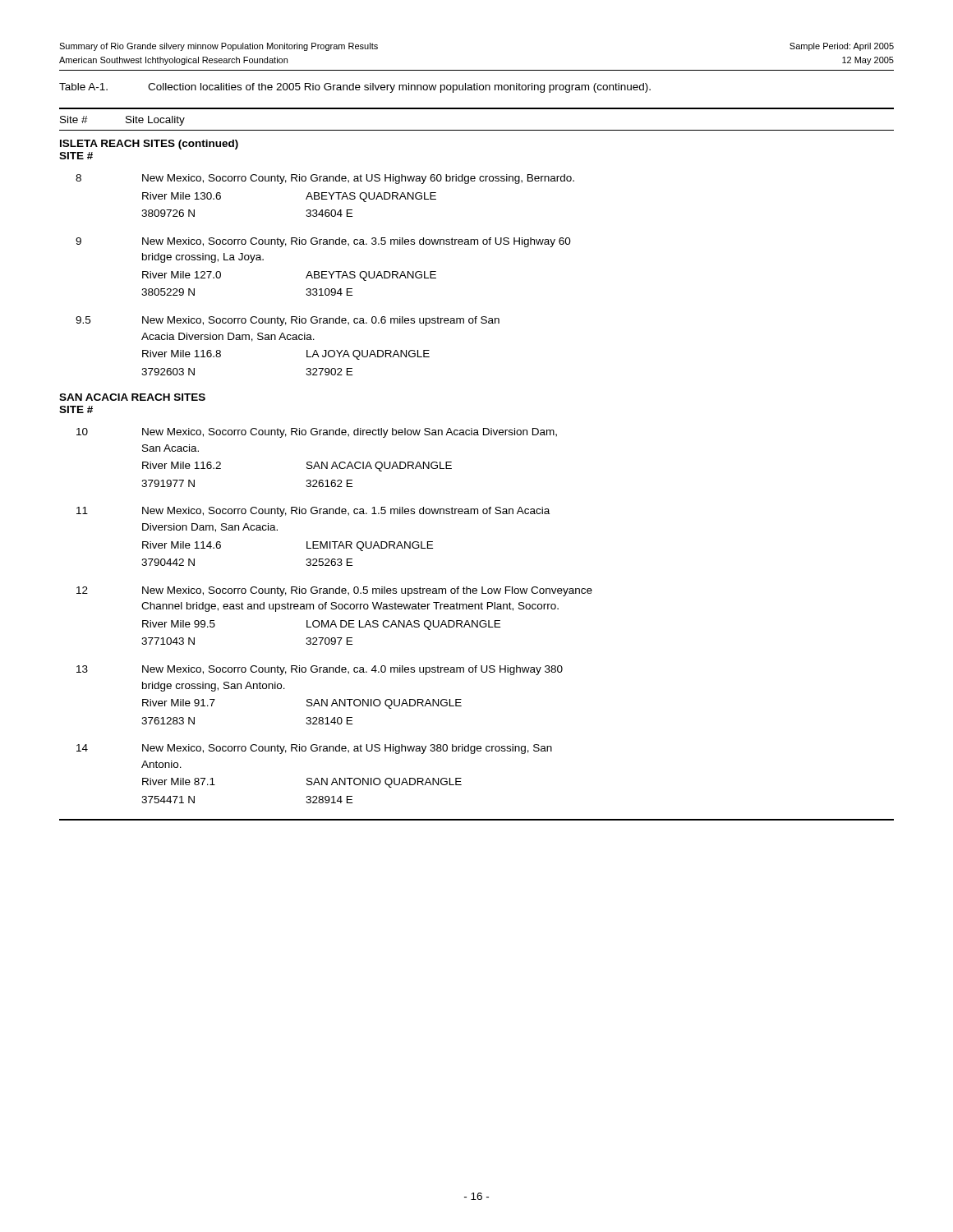Click the passage that begins "13 New Mexico,"
Image resolution: width=953 pixels, height=1232 pixels.
(320, 670)
